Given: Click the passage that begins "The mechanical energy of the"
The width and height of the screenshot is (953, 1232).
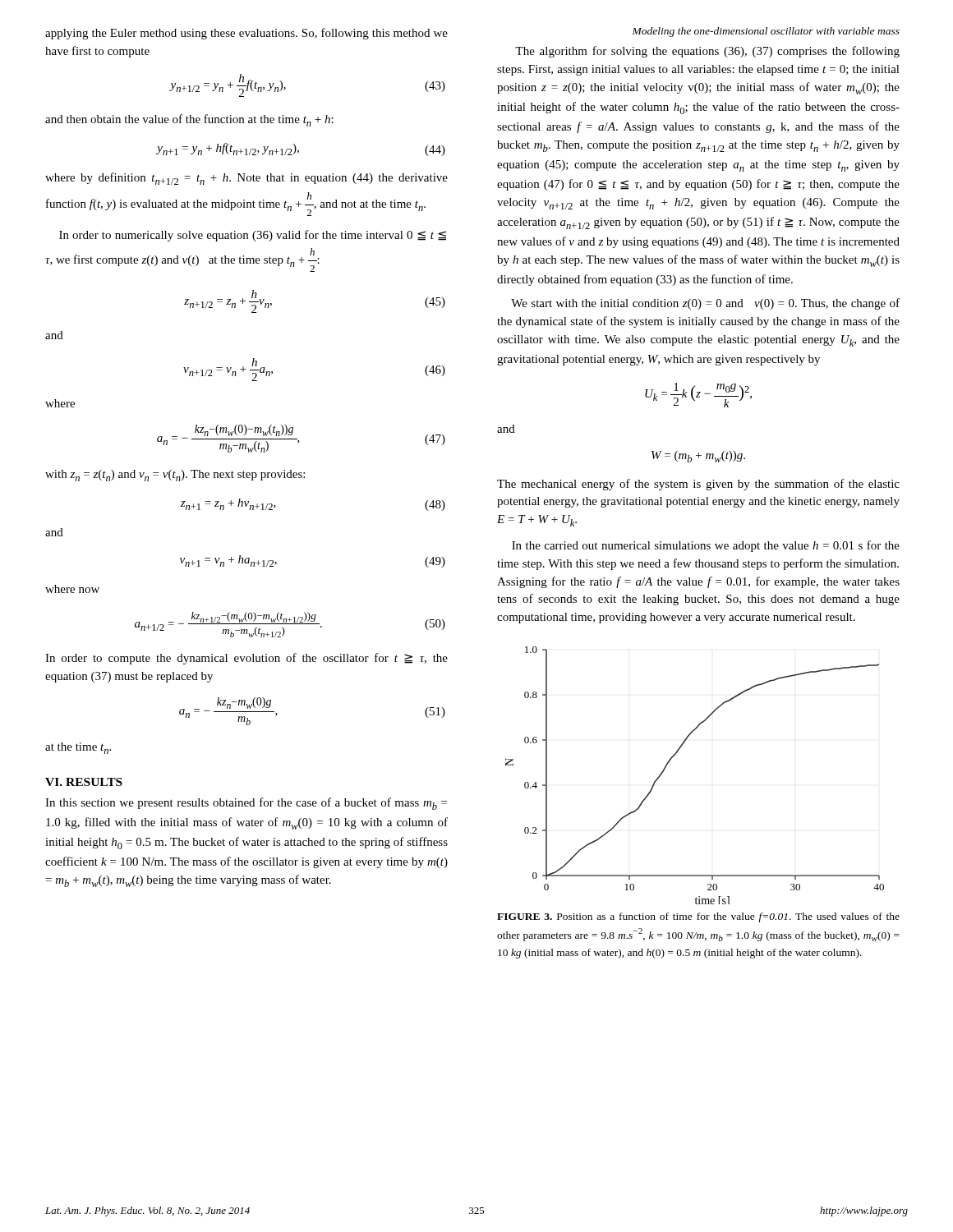Looking at the screenshot, I should [698, 503].
